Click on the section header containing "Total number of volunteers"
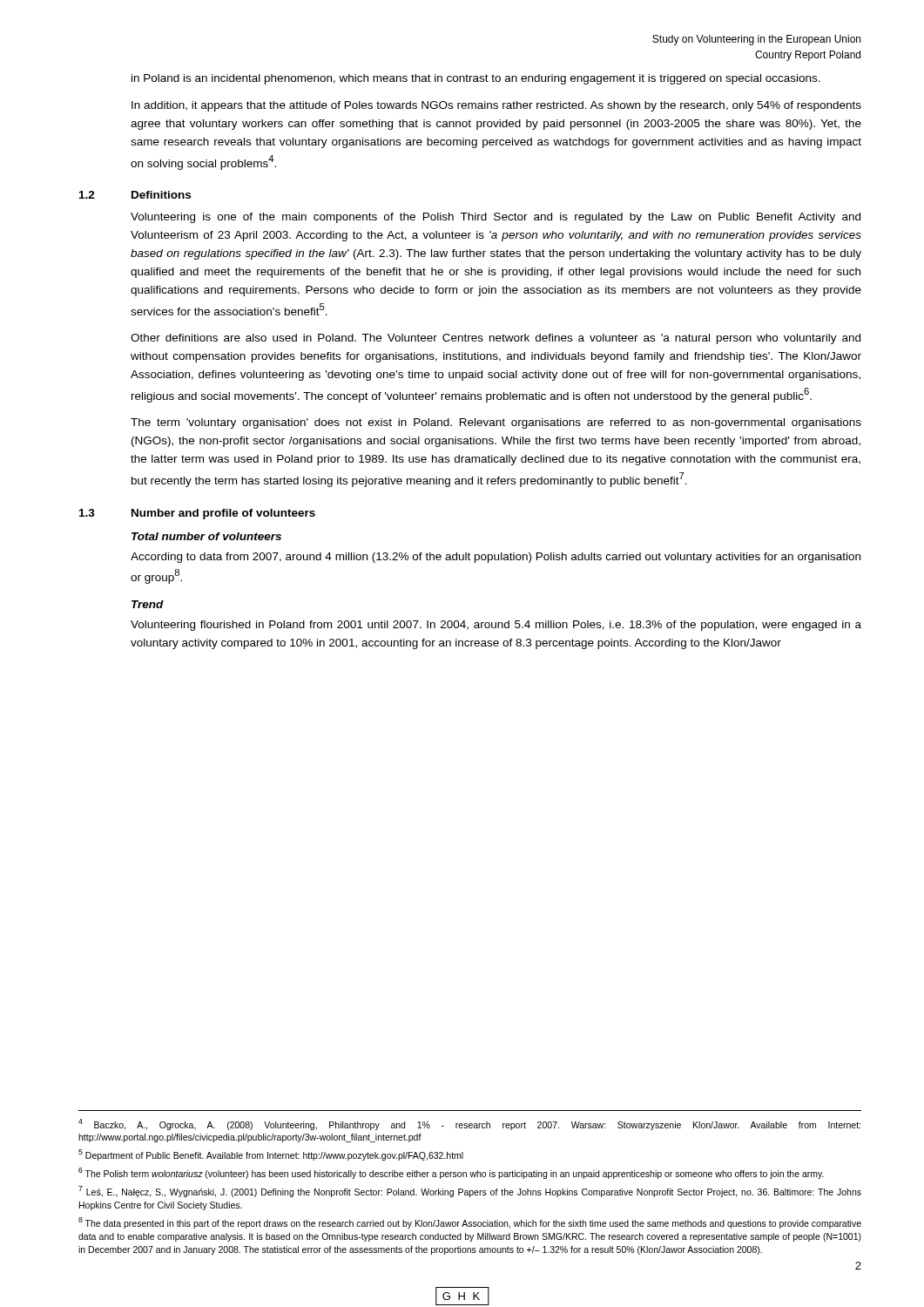924x1307 pixels. point(206,536)
